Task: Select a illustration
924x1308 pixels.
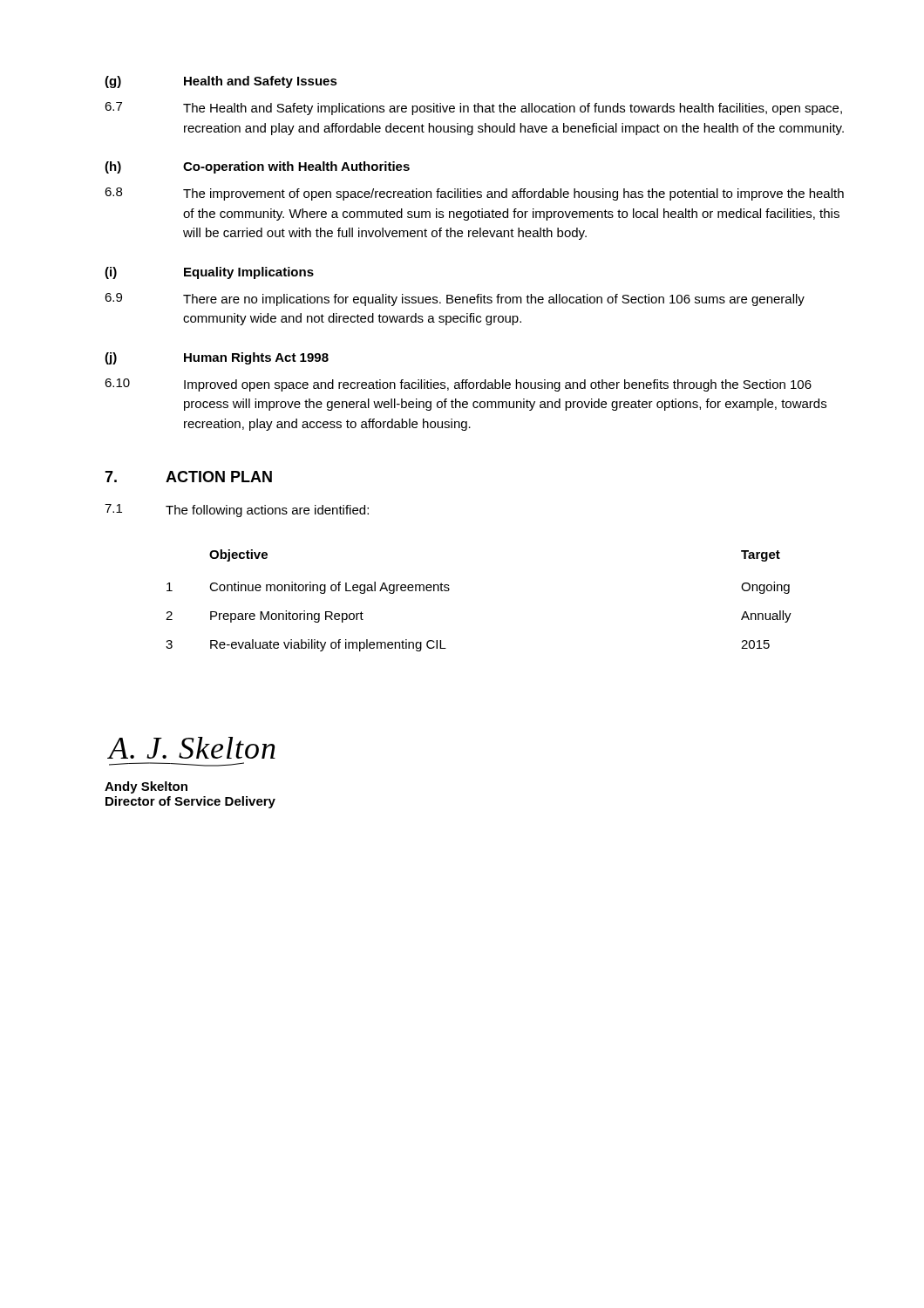Action: pyautogui.click(x=475, y=741)
